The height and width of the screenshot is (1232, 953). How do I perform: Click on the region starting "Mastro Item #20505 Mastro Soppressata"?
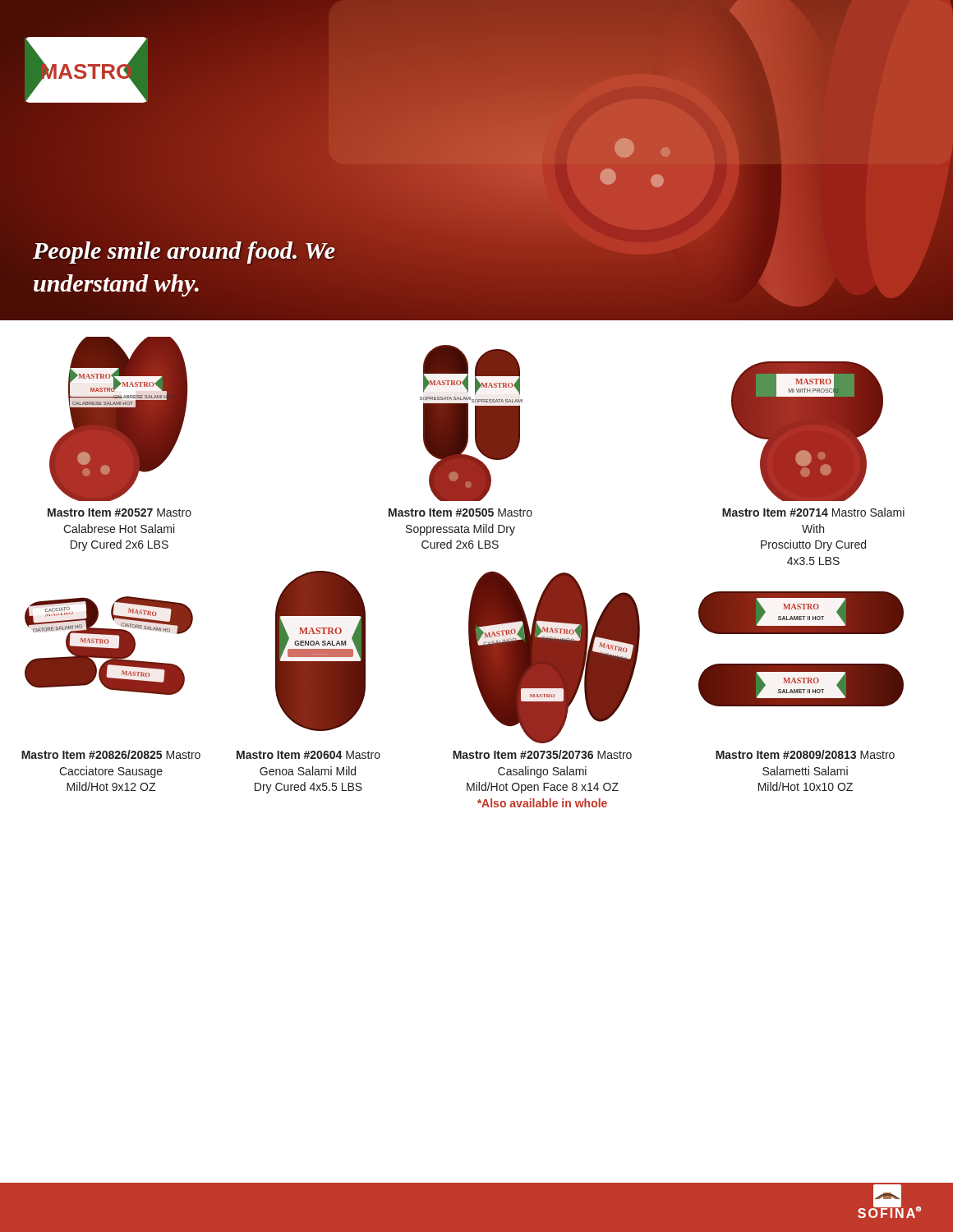[460, 529]
